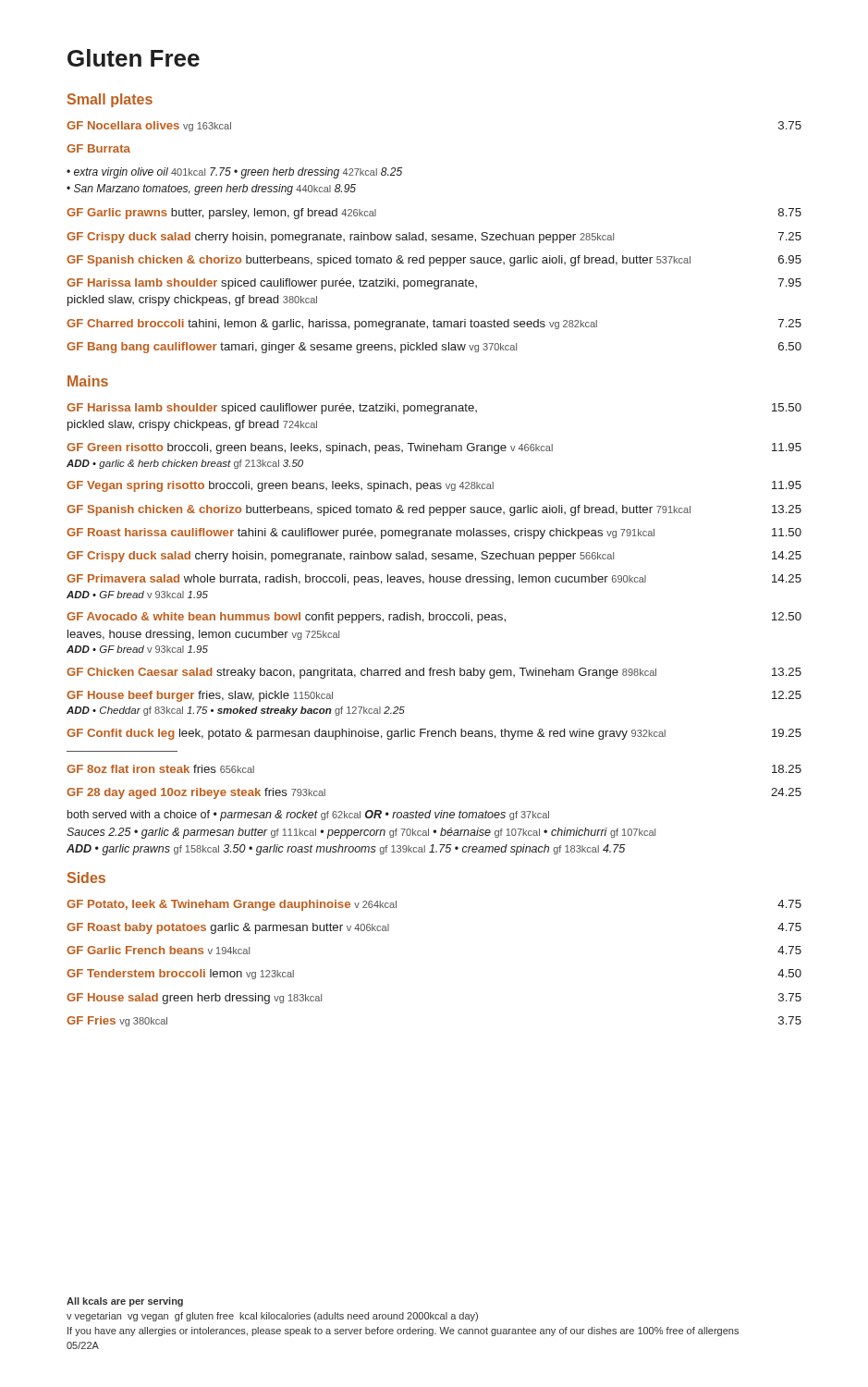Find the title containing "Gluten Free"
This screenshot has height=1387, width=868.
coord(134,58)
